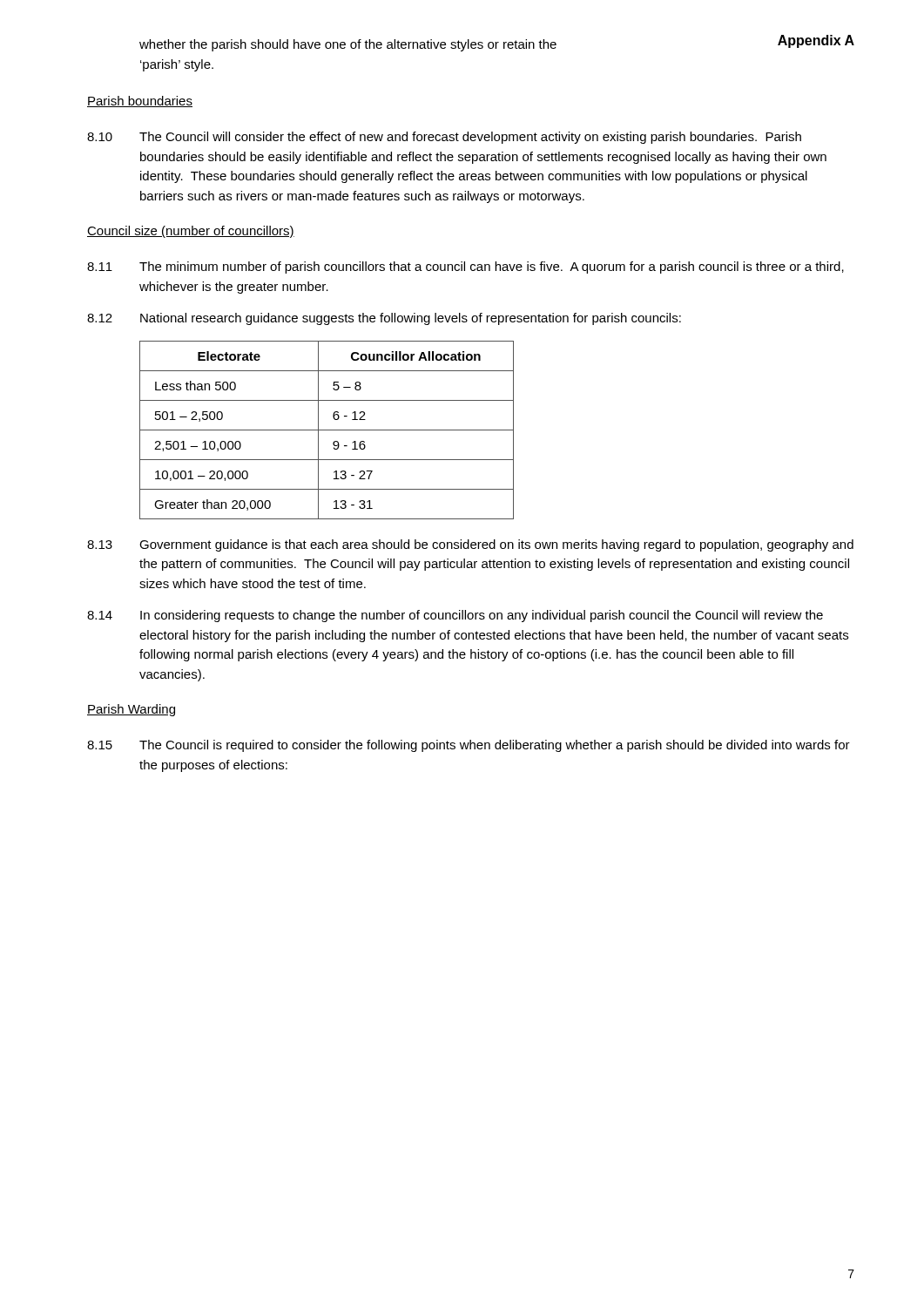The width and height of the screenshot is (924, 1307).
Task: Find the section header that reads "Council size (number of councillors)"
Action: point(191,230)
